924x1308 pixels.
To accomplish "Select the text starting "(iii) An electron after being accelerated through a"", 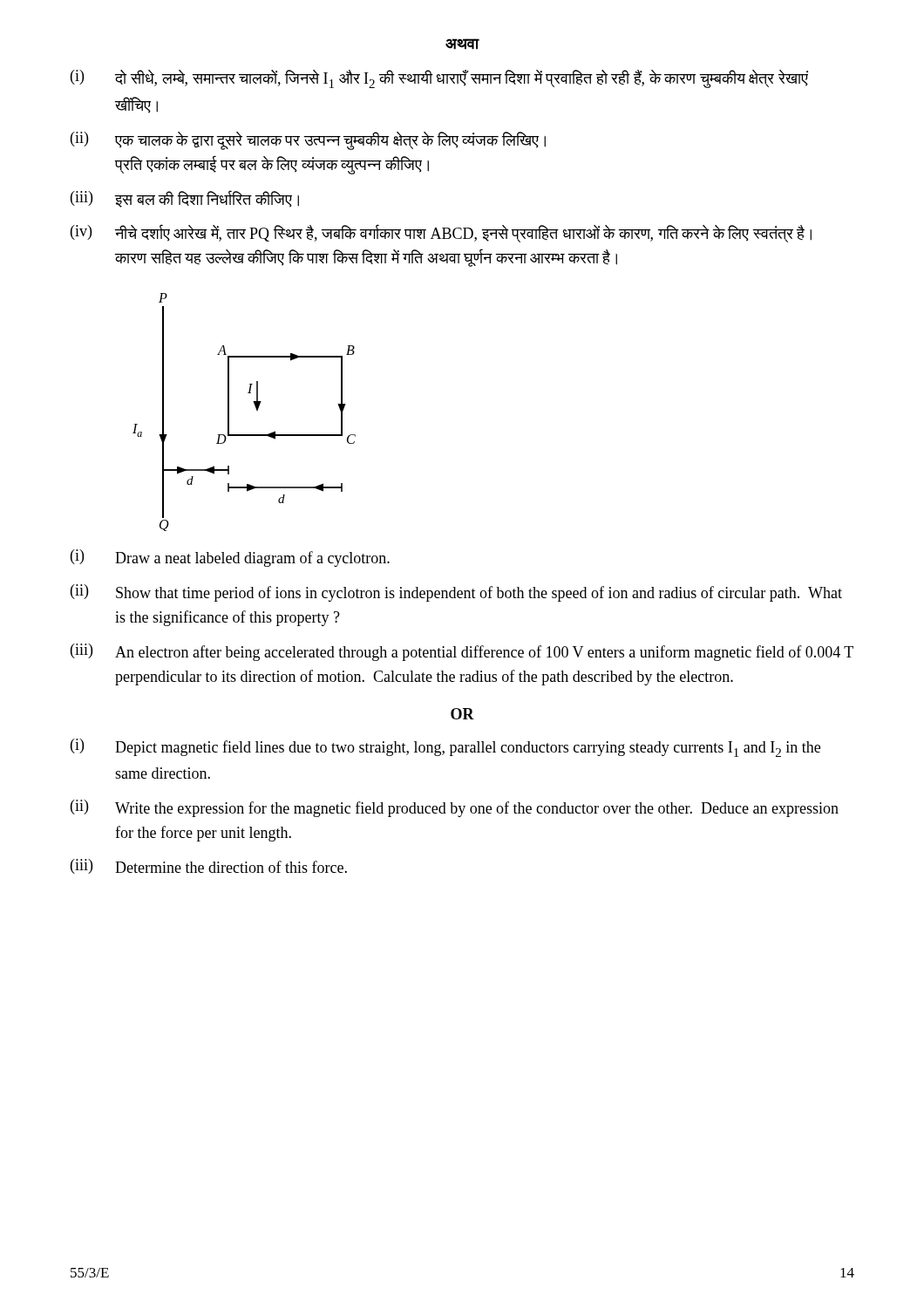I will [462, 665].
